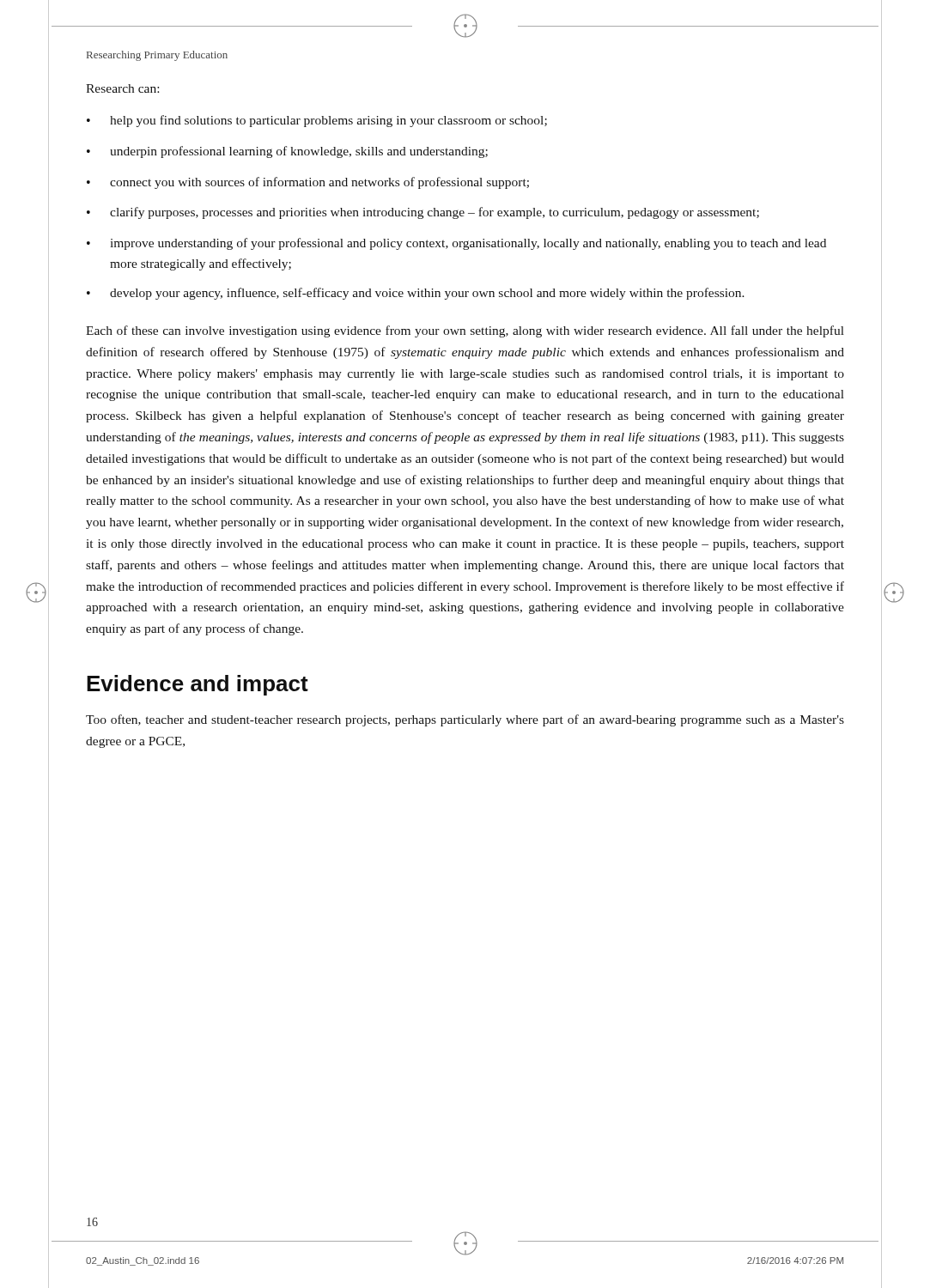The height and width of the screenshot is (1288, 930).
Task: Select the text with the text "Research can:"
Action: click(123, 88)
